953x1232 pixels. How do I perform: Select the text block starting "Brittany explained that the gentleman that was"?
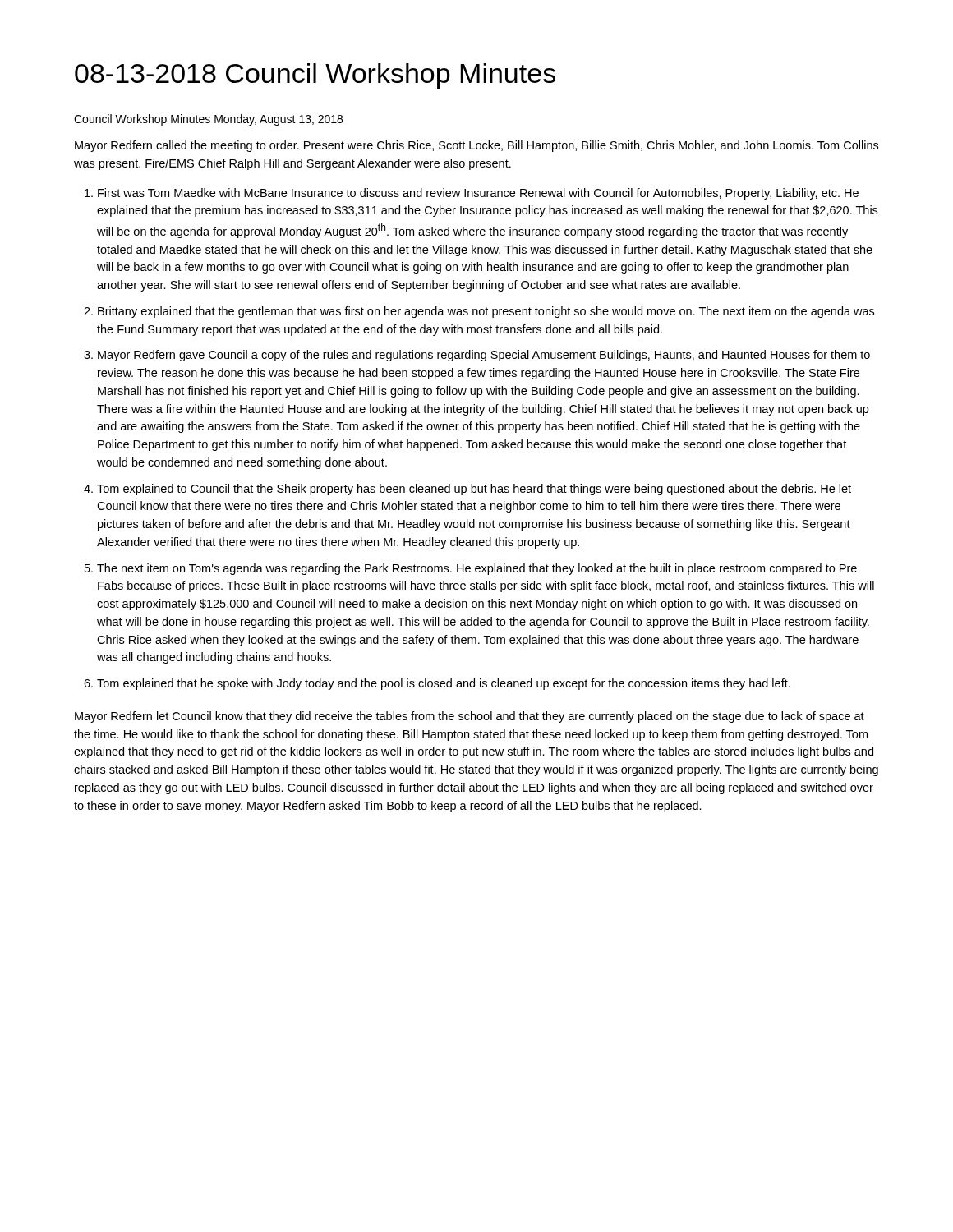click(486, 320)
